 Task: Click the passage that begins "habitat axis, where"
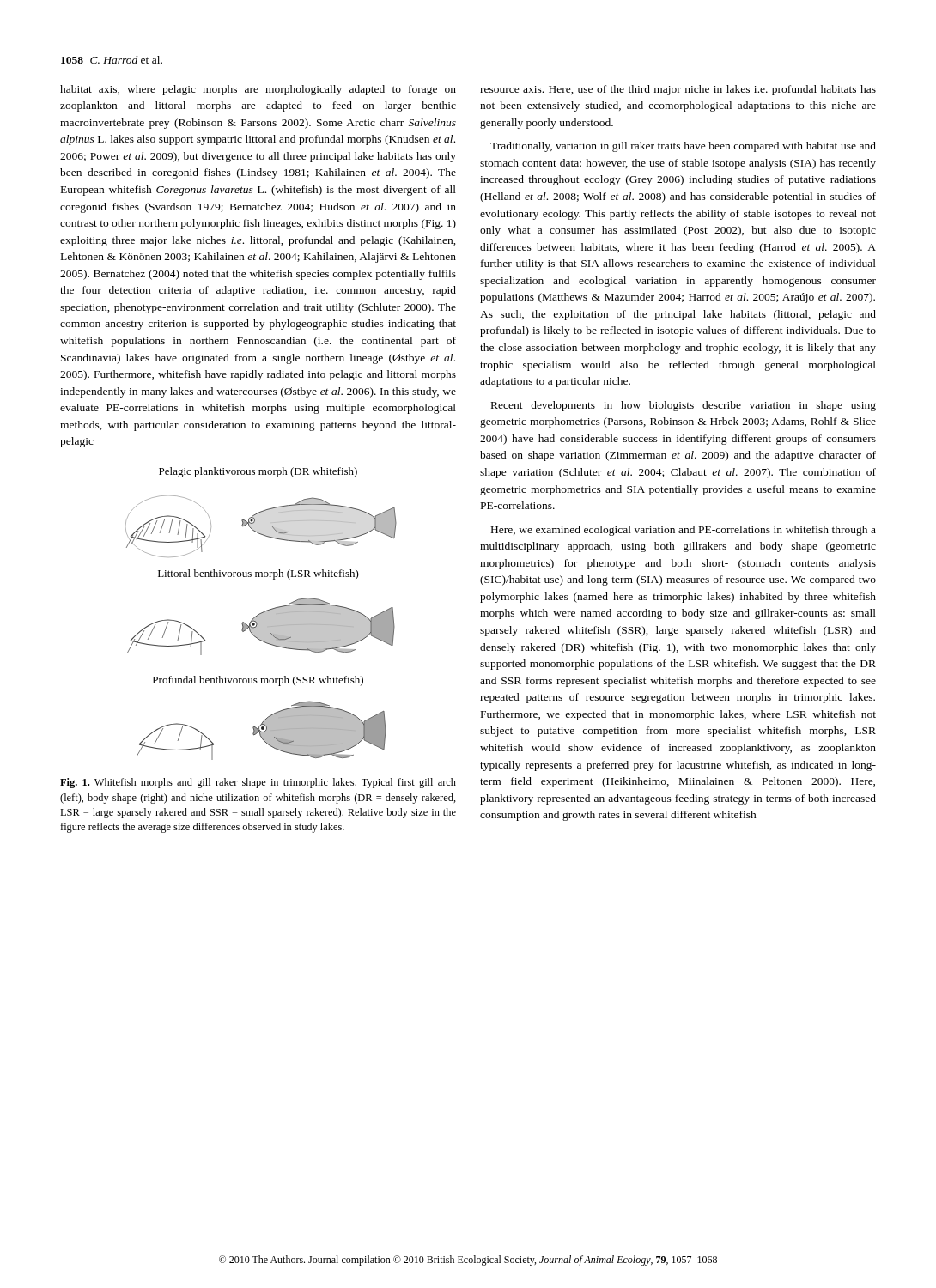coord(258,265)
